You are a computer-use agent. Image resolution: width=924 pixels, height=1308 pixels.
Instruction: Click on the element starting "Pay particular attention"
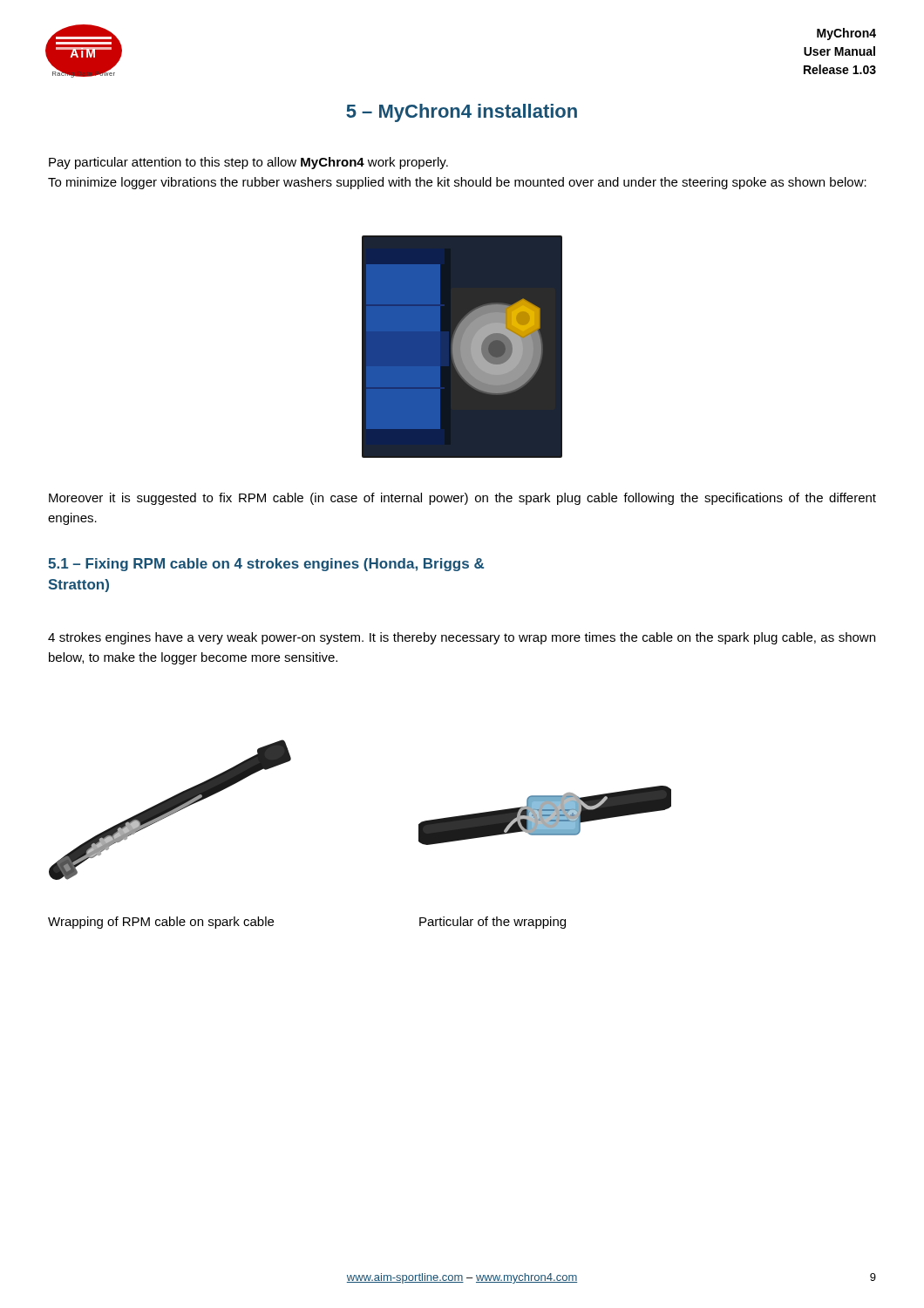(458, 172)
